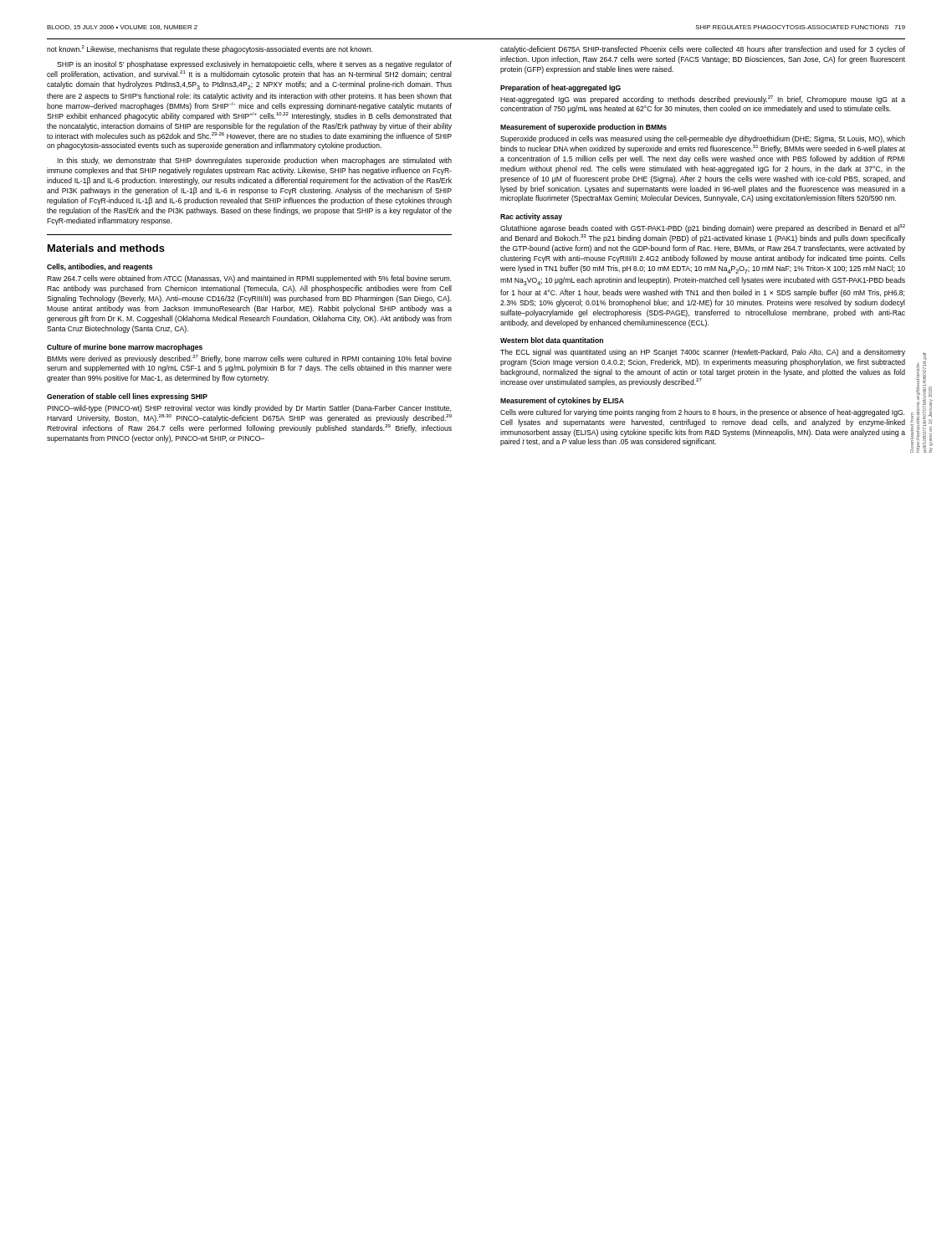Point to the block starting "not known.2 Likewise,"
Screen dimensions: 1255x952
(249, 136)
